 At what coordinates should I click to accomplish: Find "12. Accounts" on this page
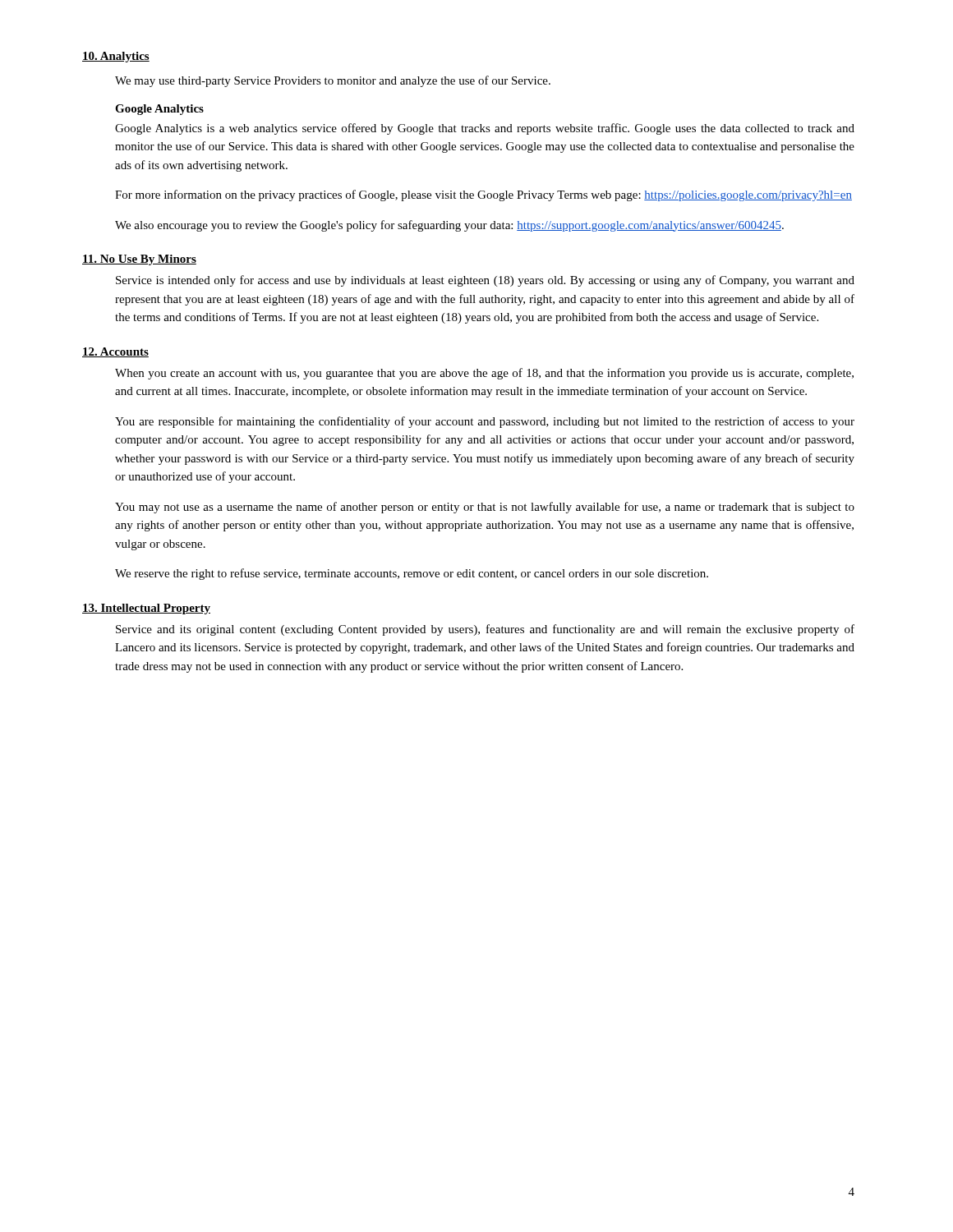[115, 351]
